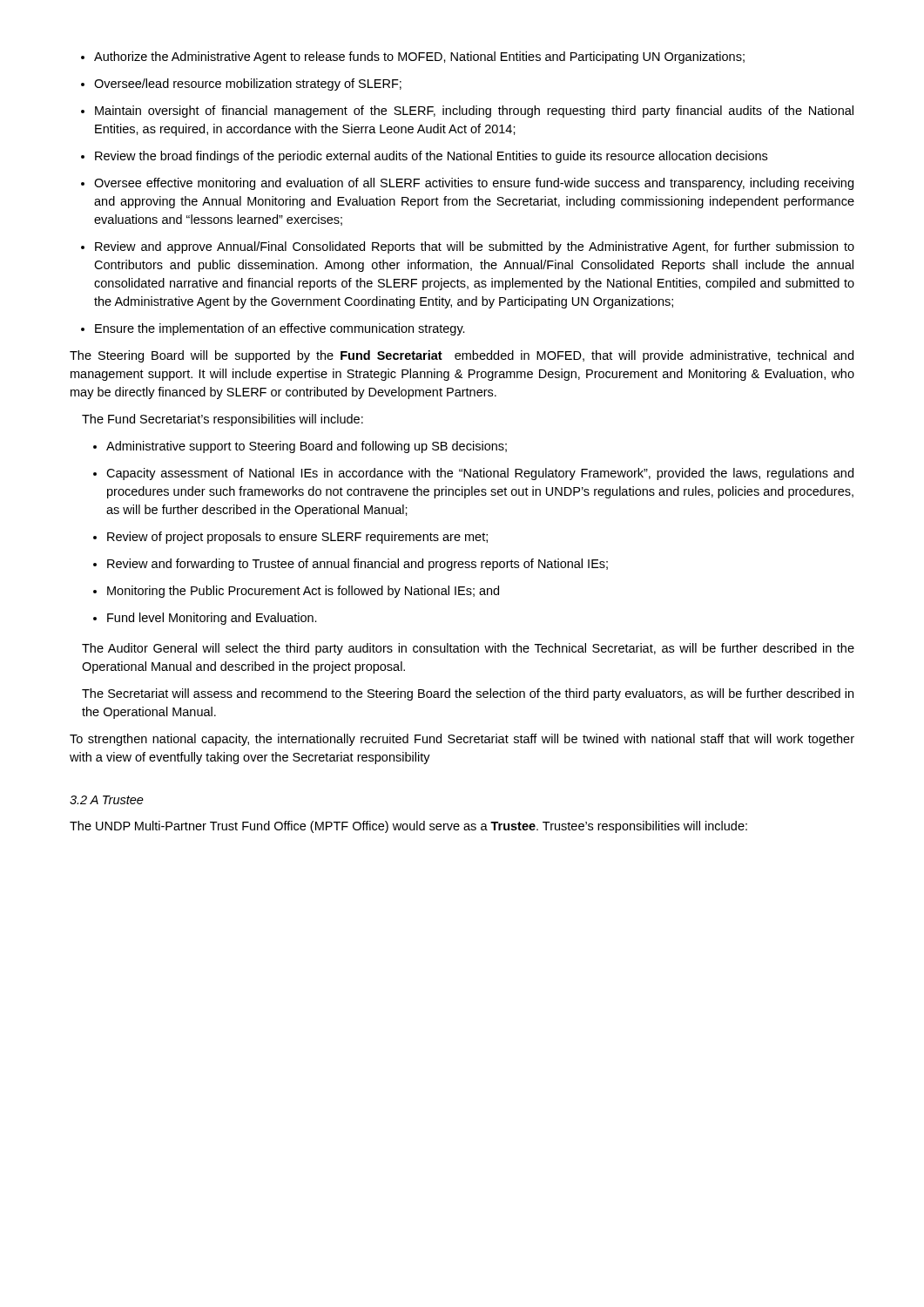
Task: Point to the block starting "Review and approve Annual/Final Consolidated Reports that"
Action: coord(462,275)
